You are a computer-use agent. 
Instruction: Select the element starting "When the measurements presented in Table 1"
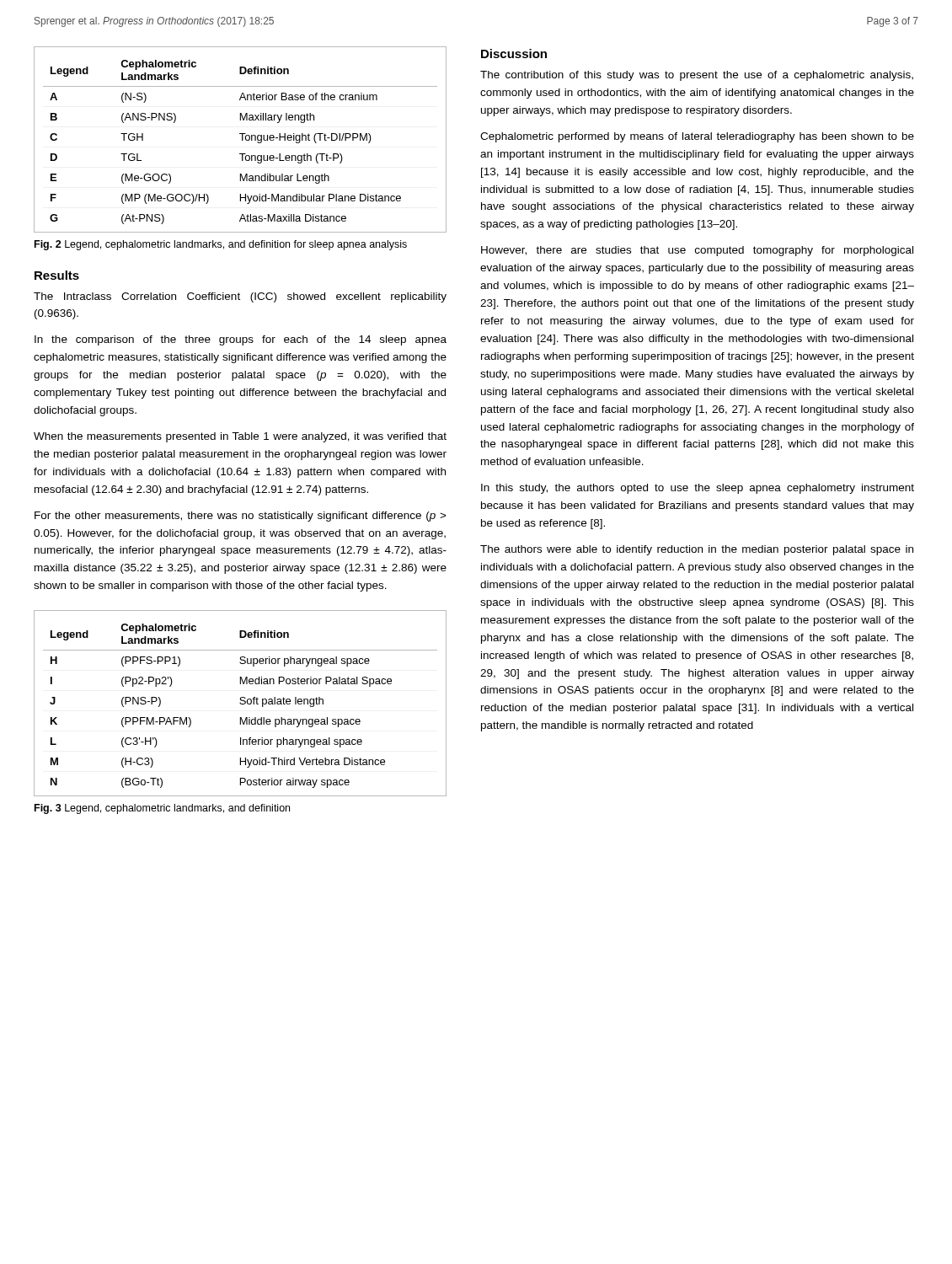click(x=240, y=462)
